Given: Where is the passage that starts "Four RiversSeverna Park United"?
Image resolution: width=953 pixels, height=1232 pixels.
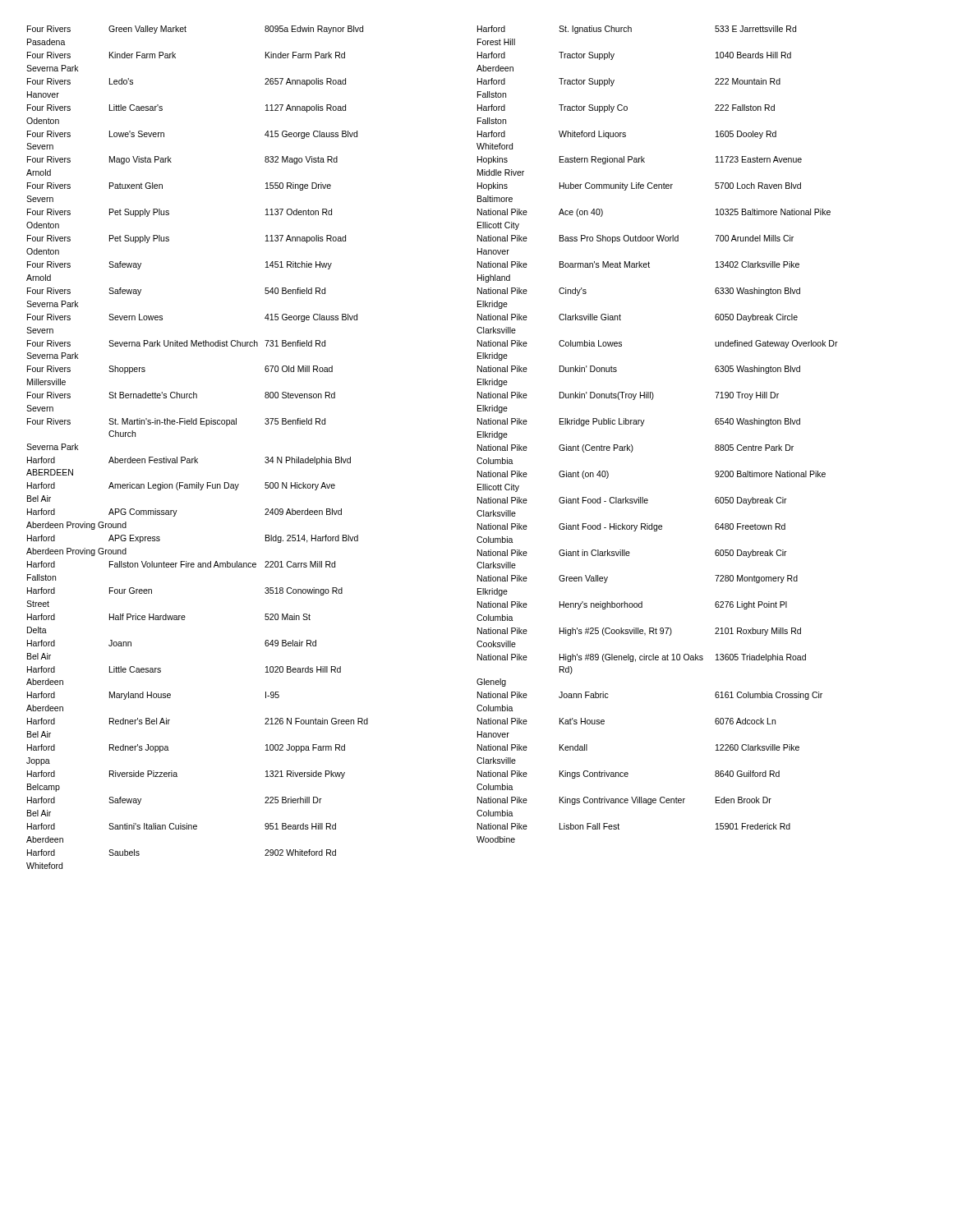Looking at the screenshot, I should click(x=228, y=350).
